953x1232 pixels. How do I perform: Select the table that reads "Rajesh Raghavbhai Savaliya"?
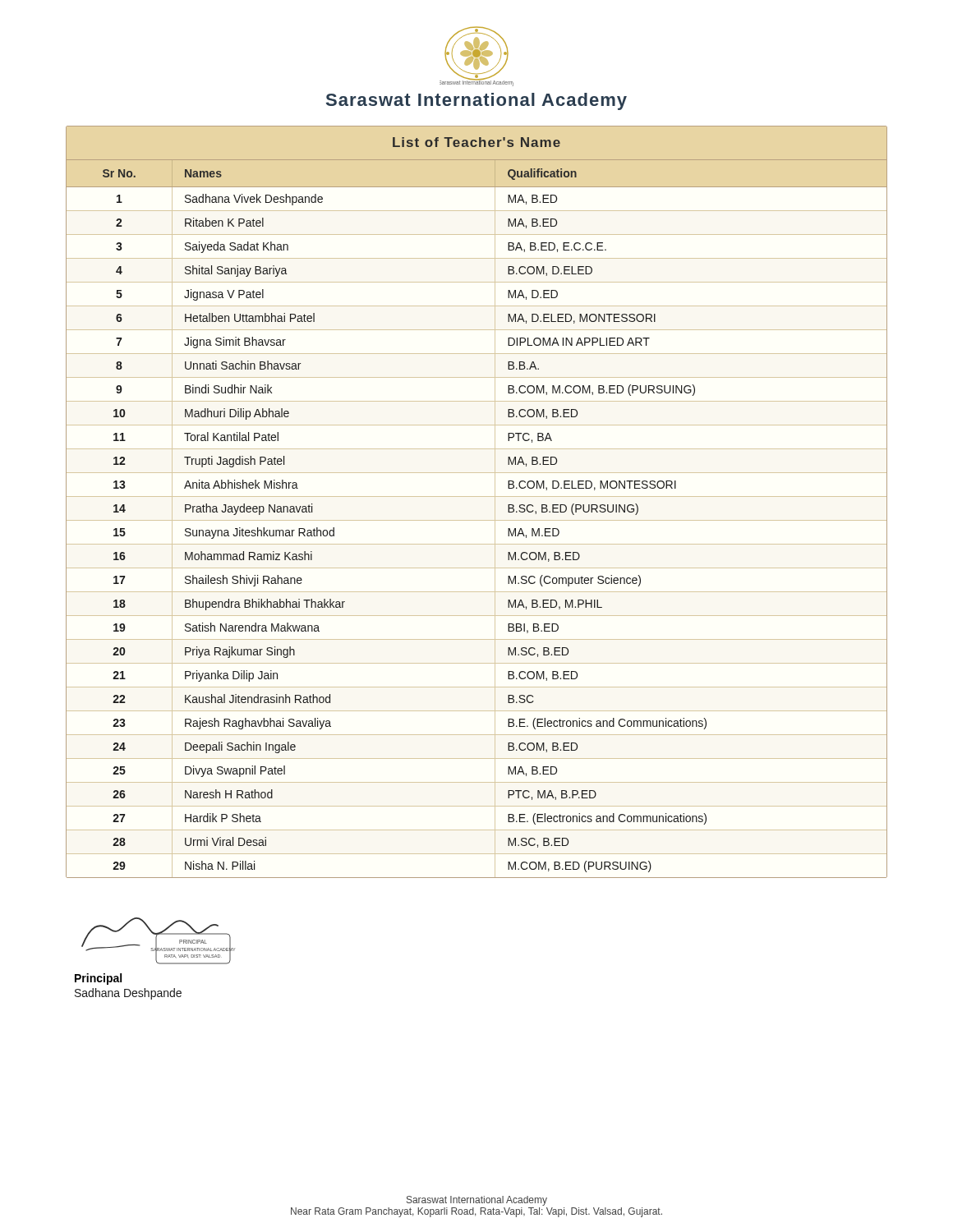(x=476, y=502)
